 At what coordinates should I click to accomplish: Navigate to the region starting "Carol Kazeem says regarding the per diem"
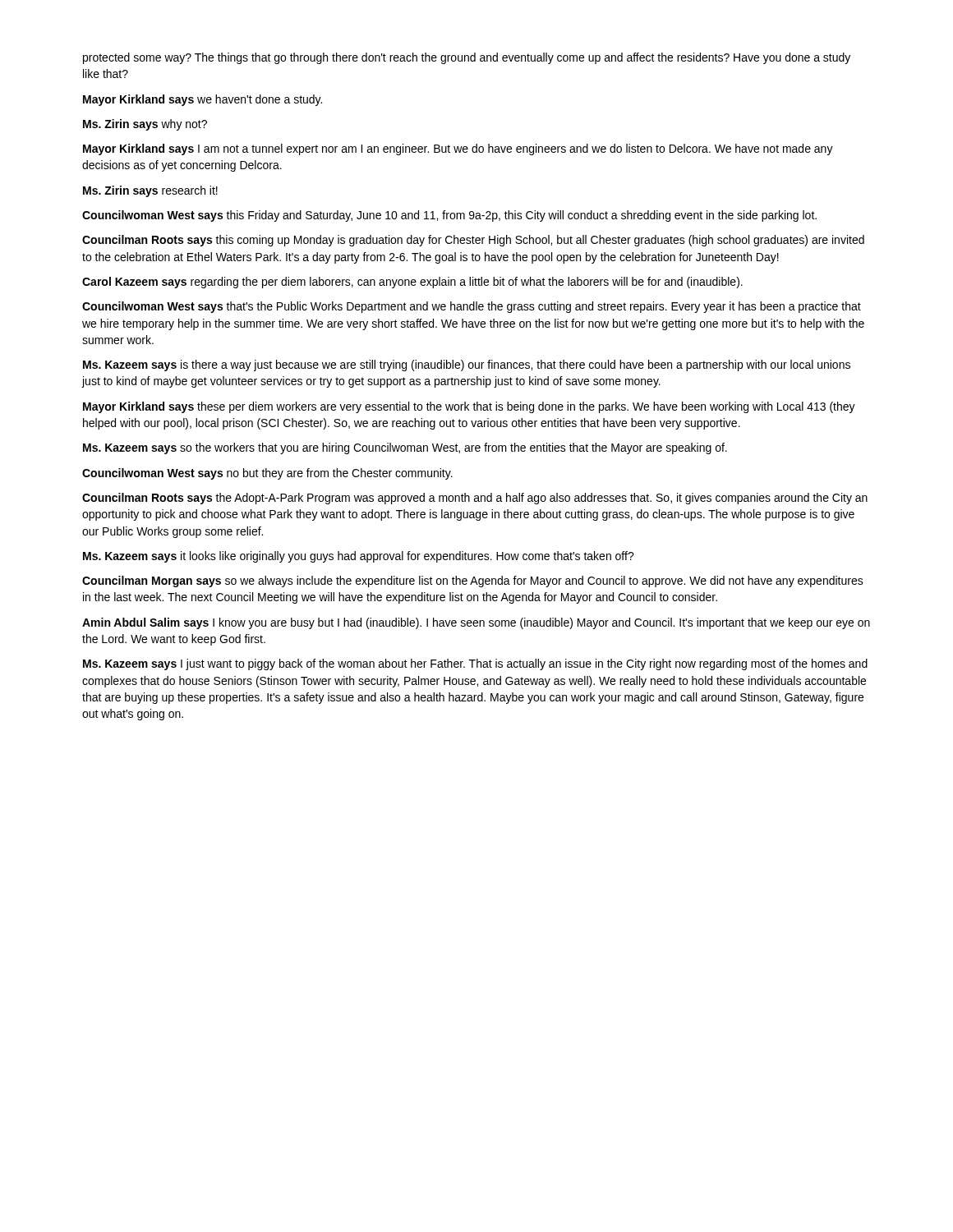413,282
